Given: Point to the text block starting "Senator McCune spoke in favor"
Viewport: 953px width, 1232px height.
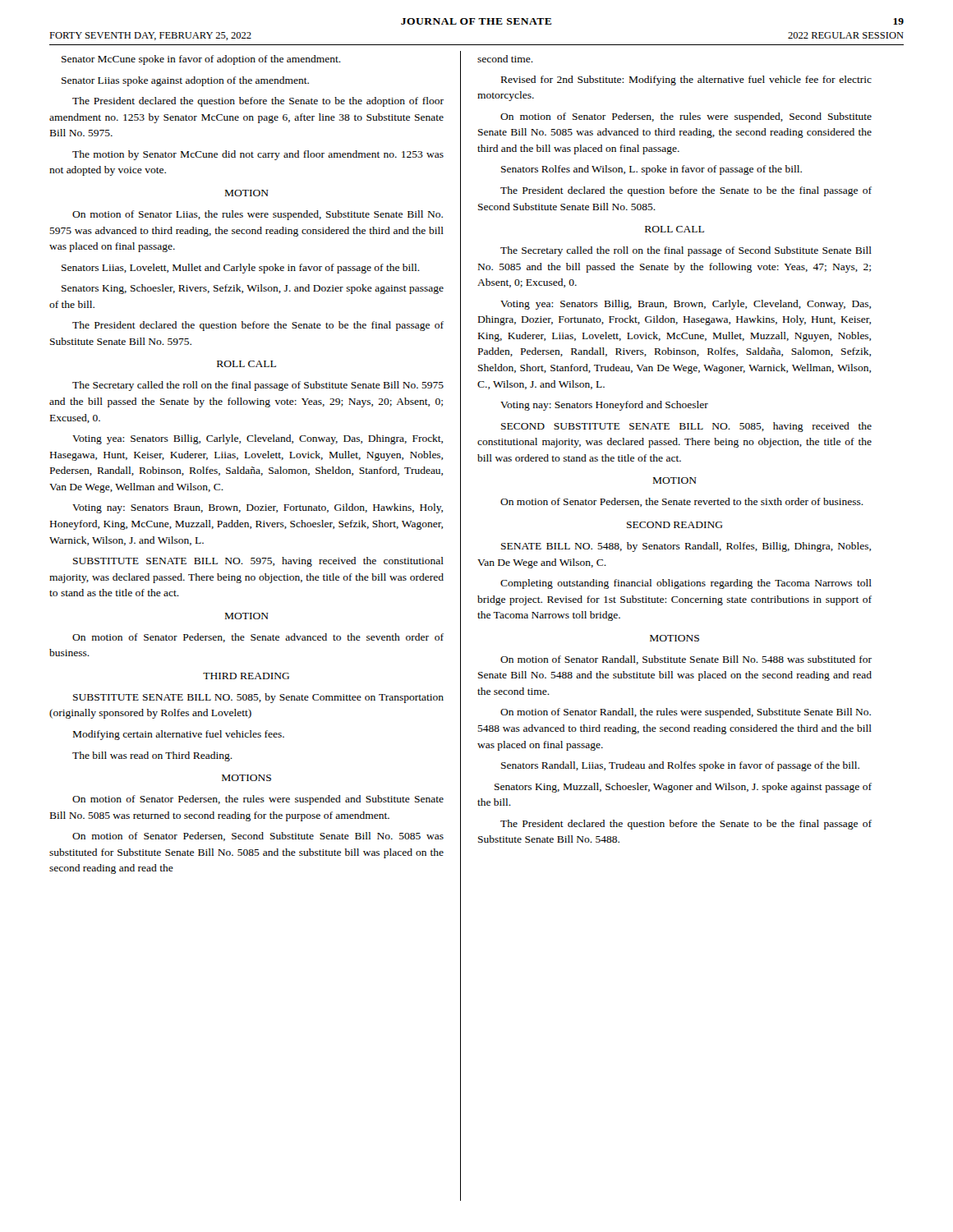Looking at the screenshot, I should click(246, 115).
